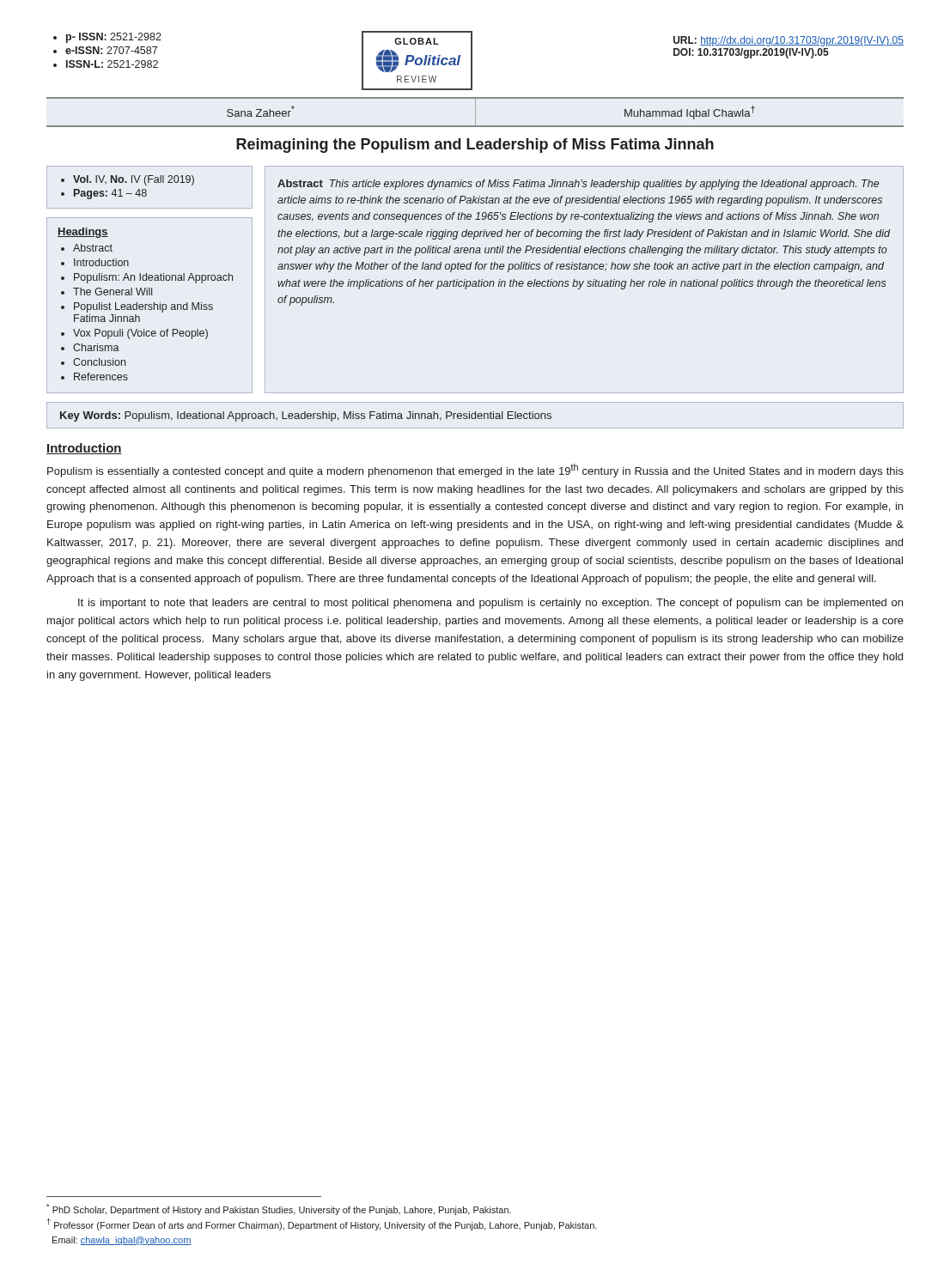
Task: Click on the element starting "Muhammad Iqbal Chawla†"
Action: click(690, 112)
